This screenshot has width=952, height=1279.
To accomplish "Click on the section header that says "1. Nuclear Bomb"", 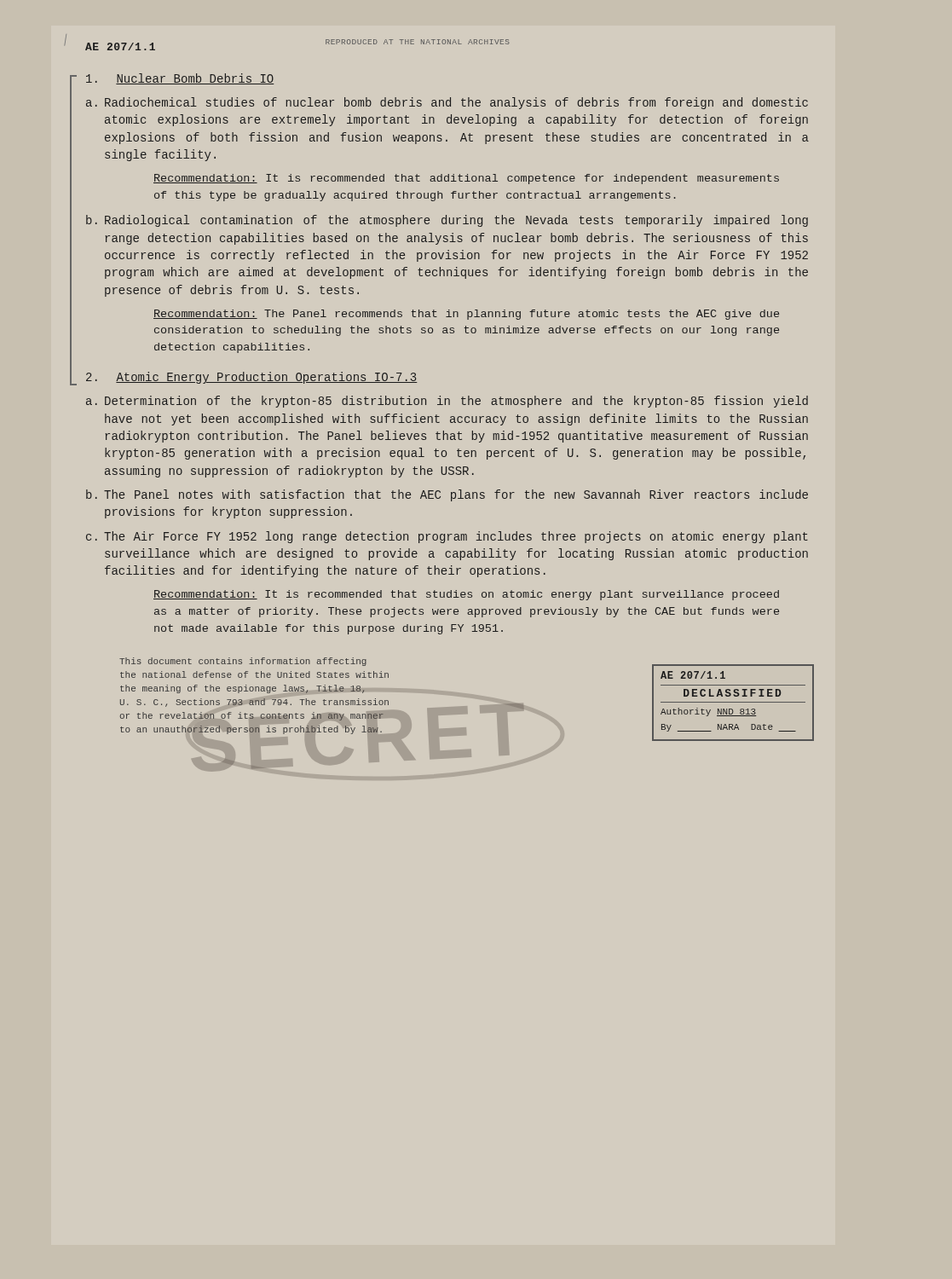I will pyautogui.click(x=179, y=79).
